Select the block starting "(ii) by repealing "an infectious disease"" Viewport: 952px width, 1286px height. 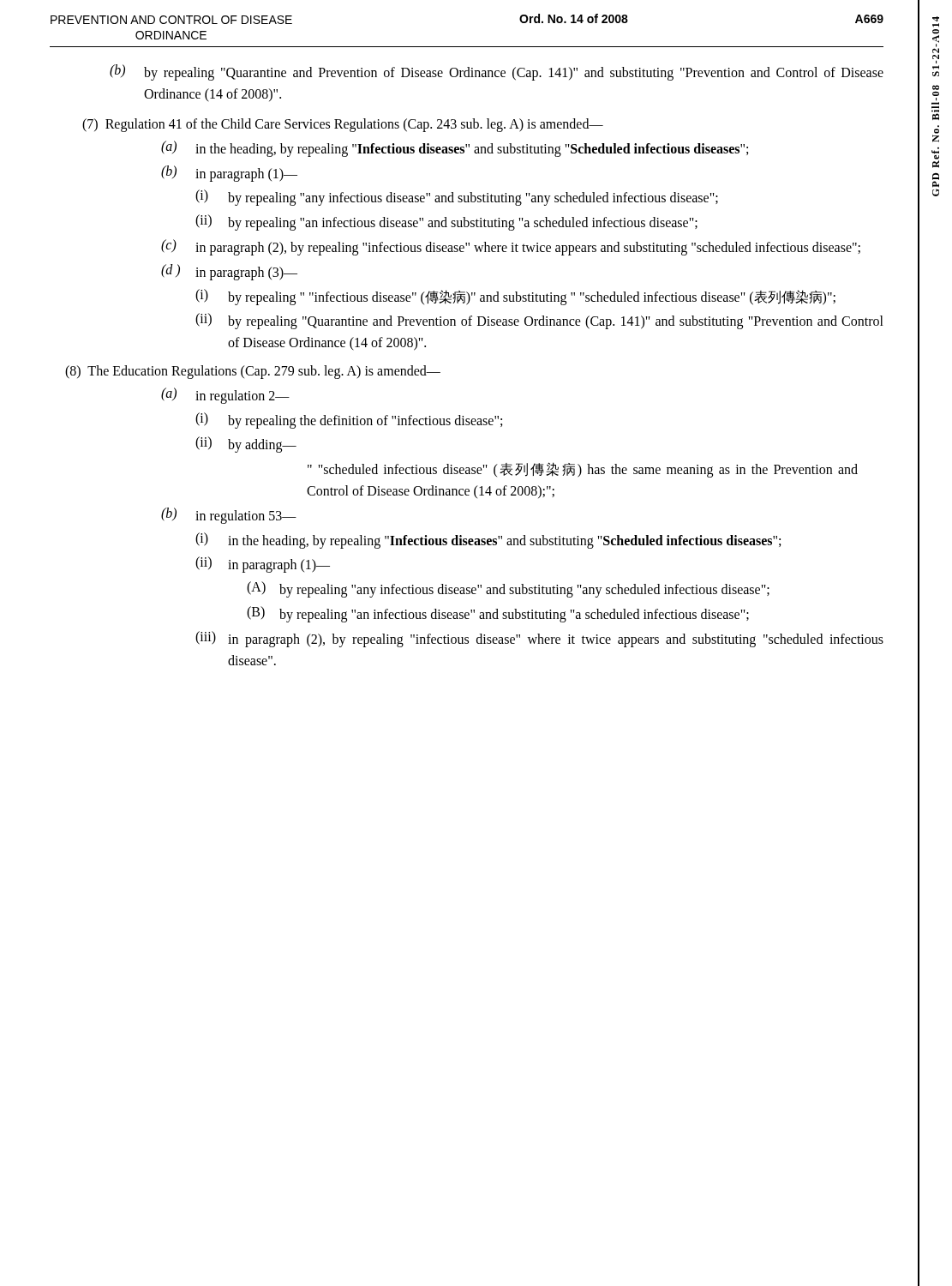(539, 223)
